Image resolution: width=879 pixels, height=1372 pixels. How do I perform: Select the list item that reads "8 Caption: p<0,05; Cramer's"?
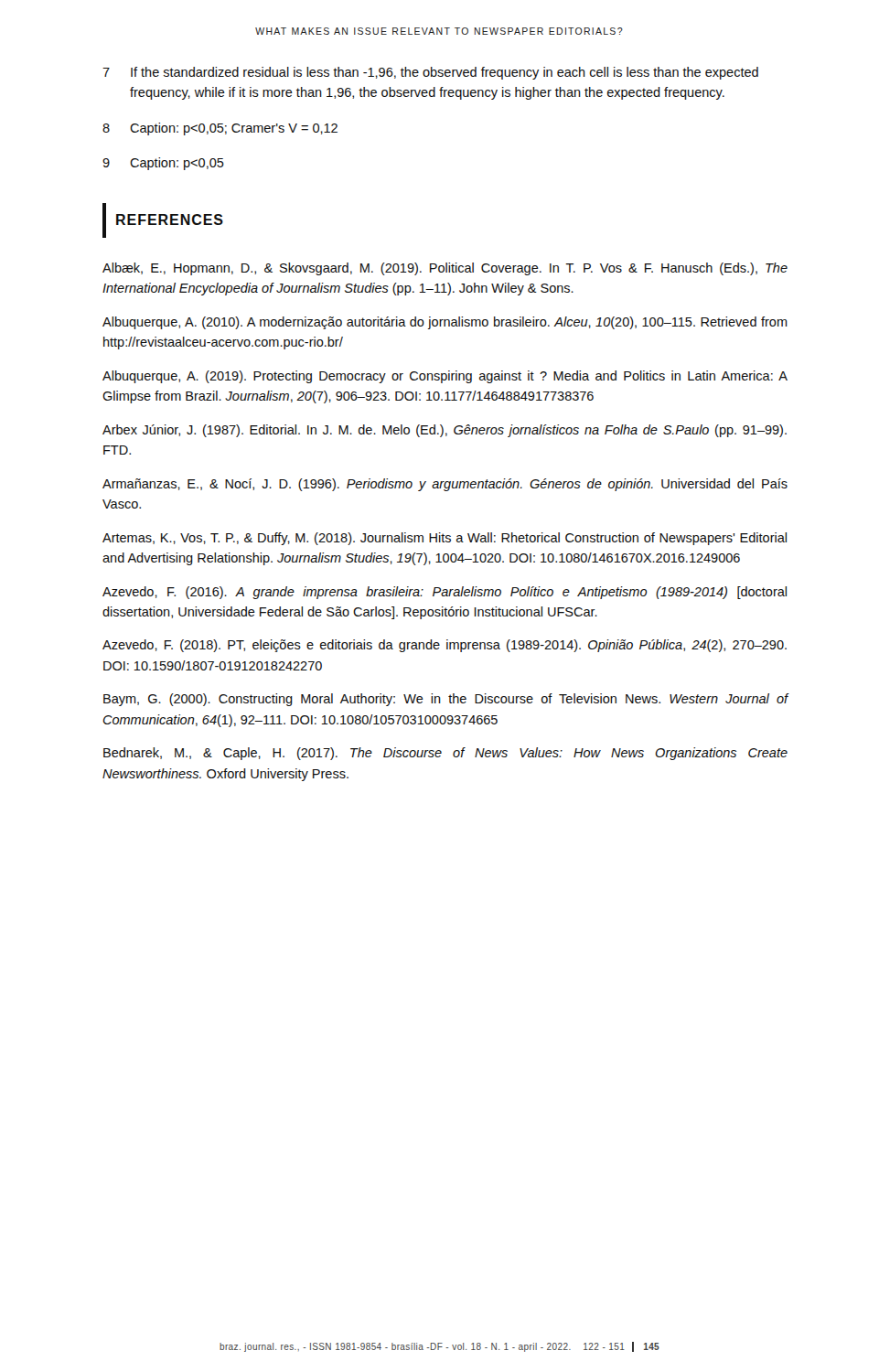(220, 129)
